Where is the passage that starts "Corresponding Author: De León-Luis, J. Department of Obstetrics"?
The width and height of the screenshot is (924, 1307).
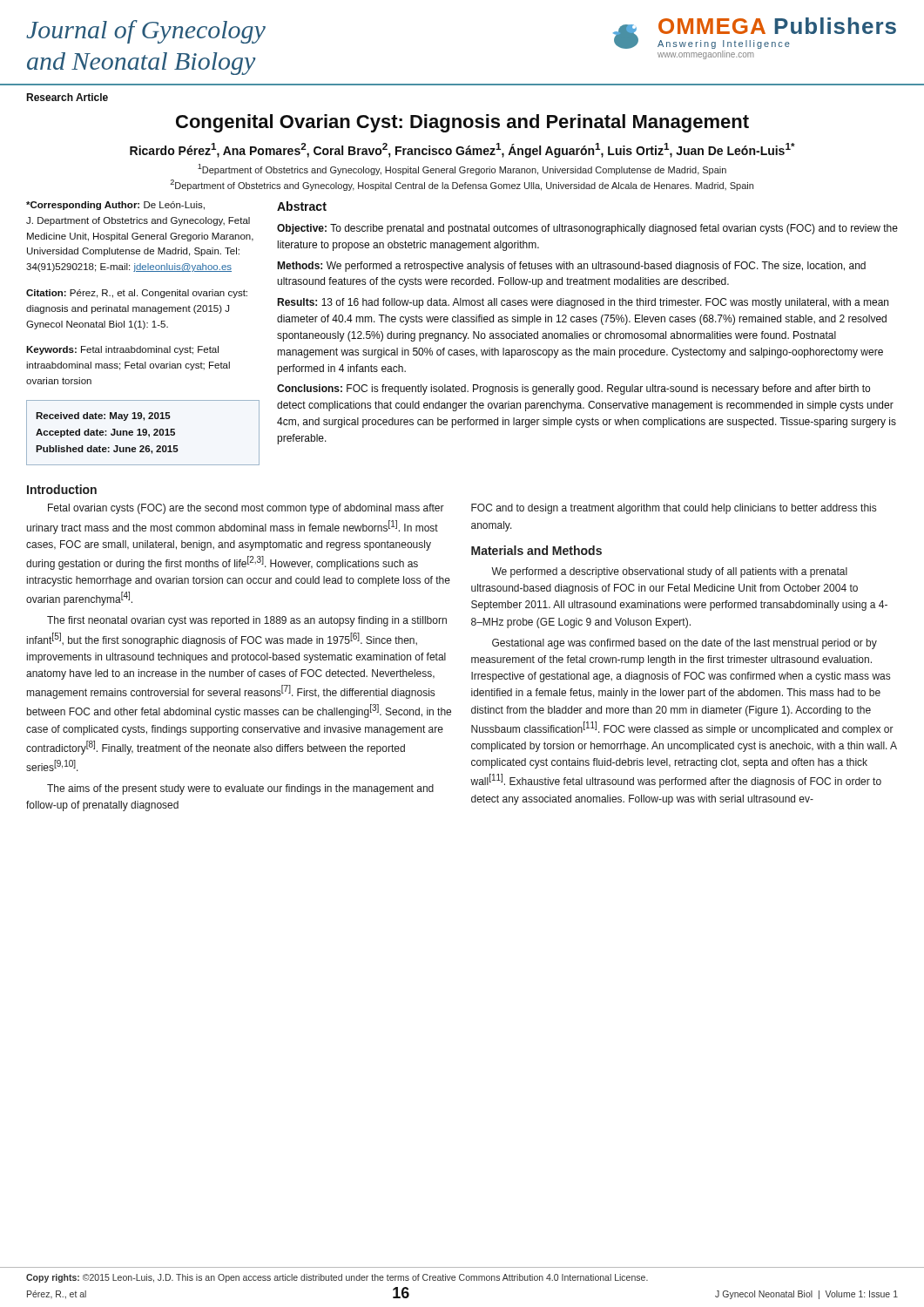(140, 236)
